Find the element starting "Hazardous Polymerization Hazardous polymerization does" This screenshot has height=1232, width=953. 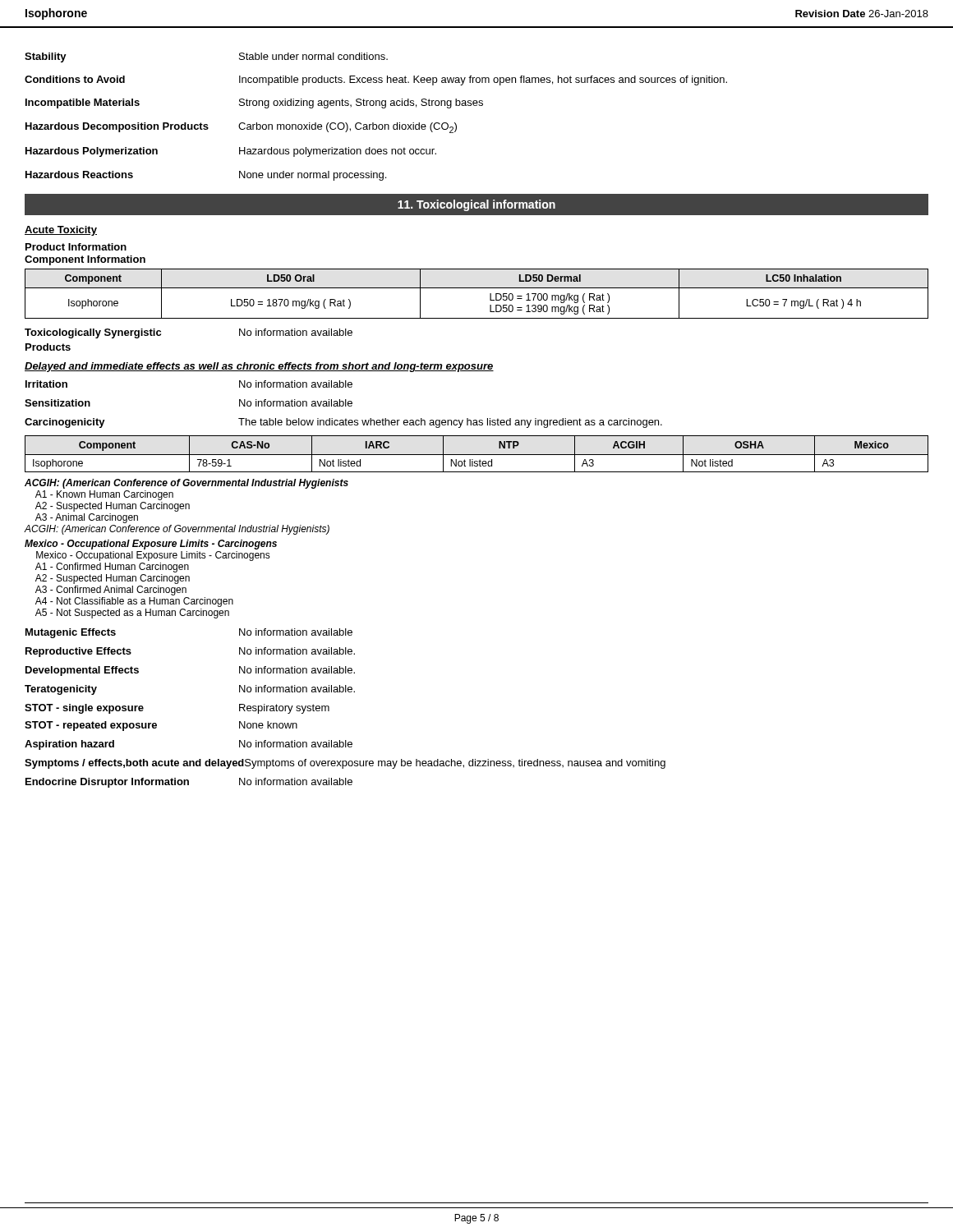point(92,152)
